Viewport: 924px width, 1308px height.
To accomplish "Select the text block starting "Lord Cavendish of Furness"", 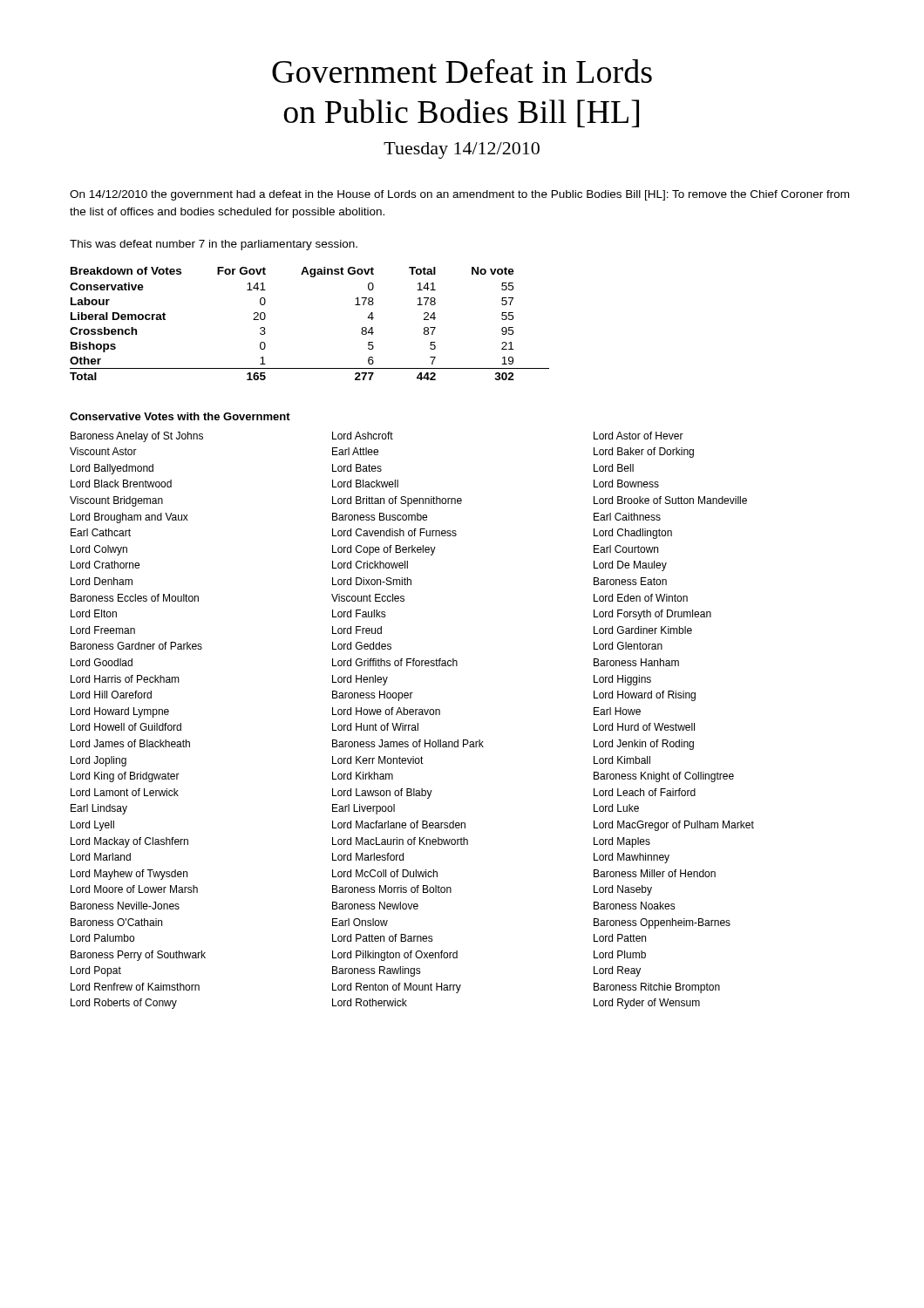I will 394,533.
